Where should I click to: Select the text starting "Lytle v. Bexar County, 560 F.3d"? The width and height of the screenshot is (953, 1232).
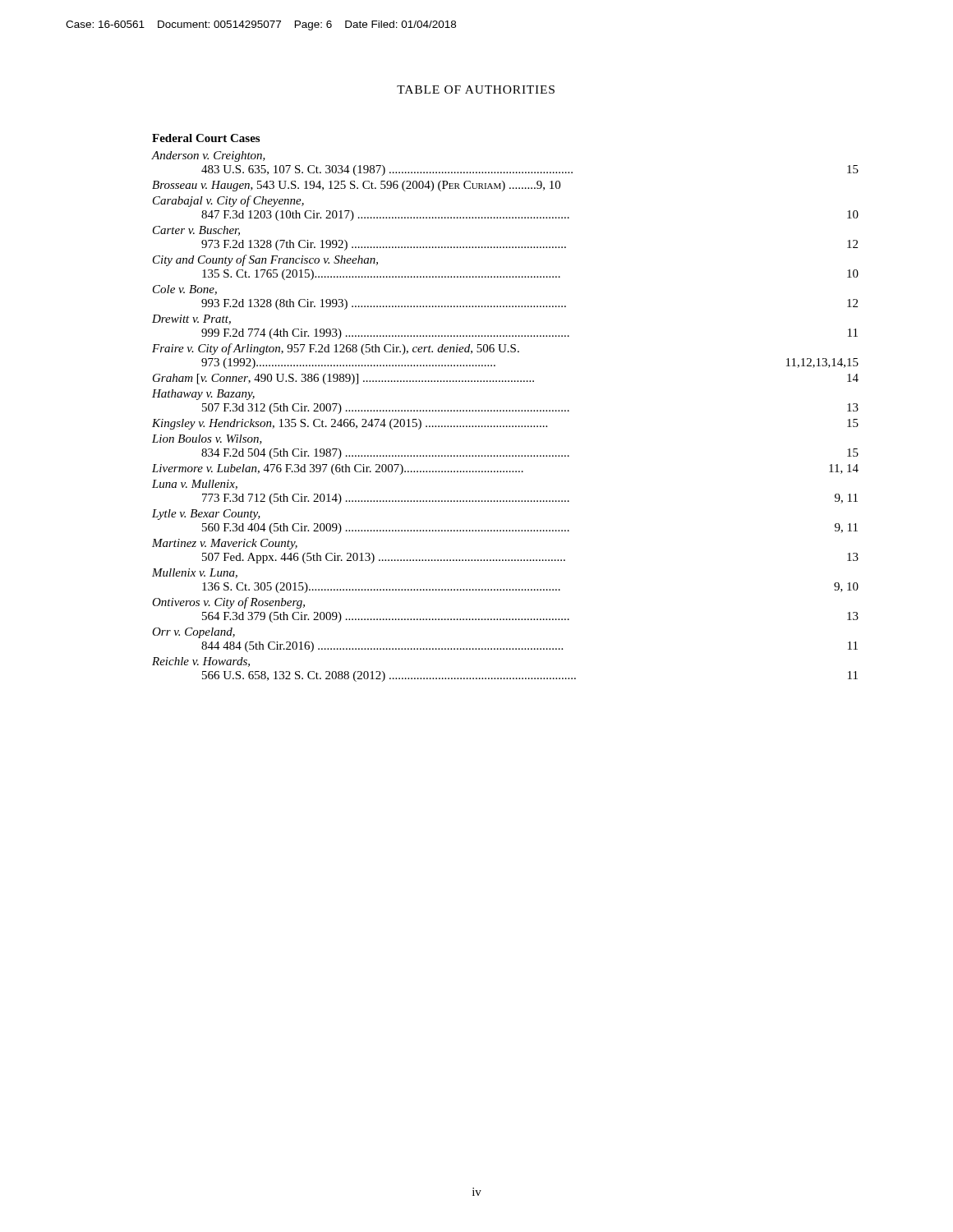505,521
